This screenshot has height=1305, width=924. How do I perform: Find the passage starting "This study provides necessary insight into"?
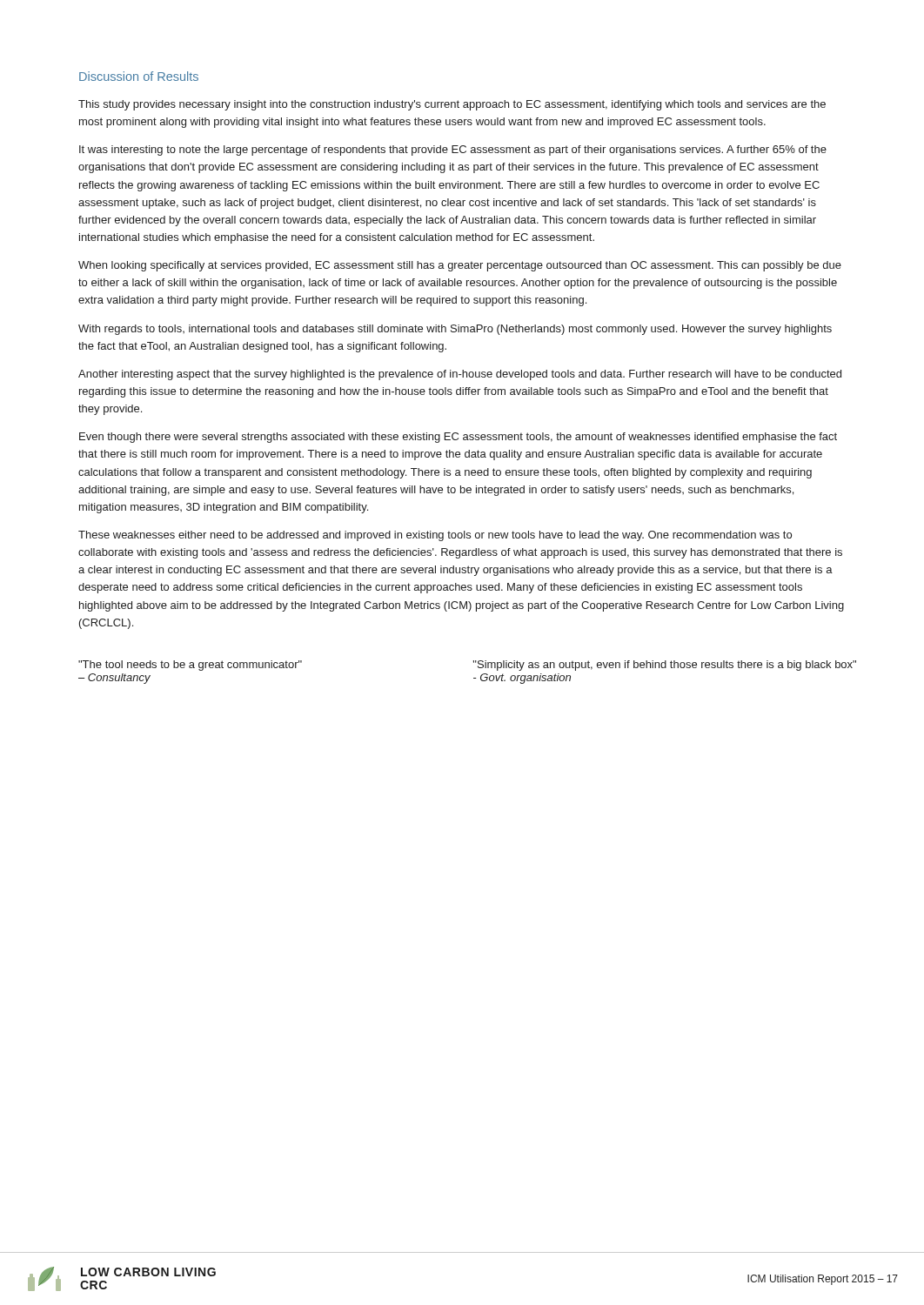(x=452, y=113)
